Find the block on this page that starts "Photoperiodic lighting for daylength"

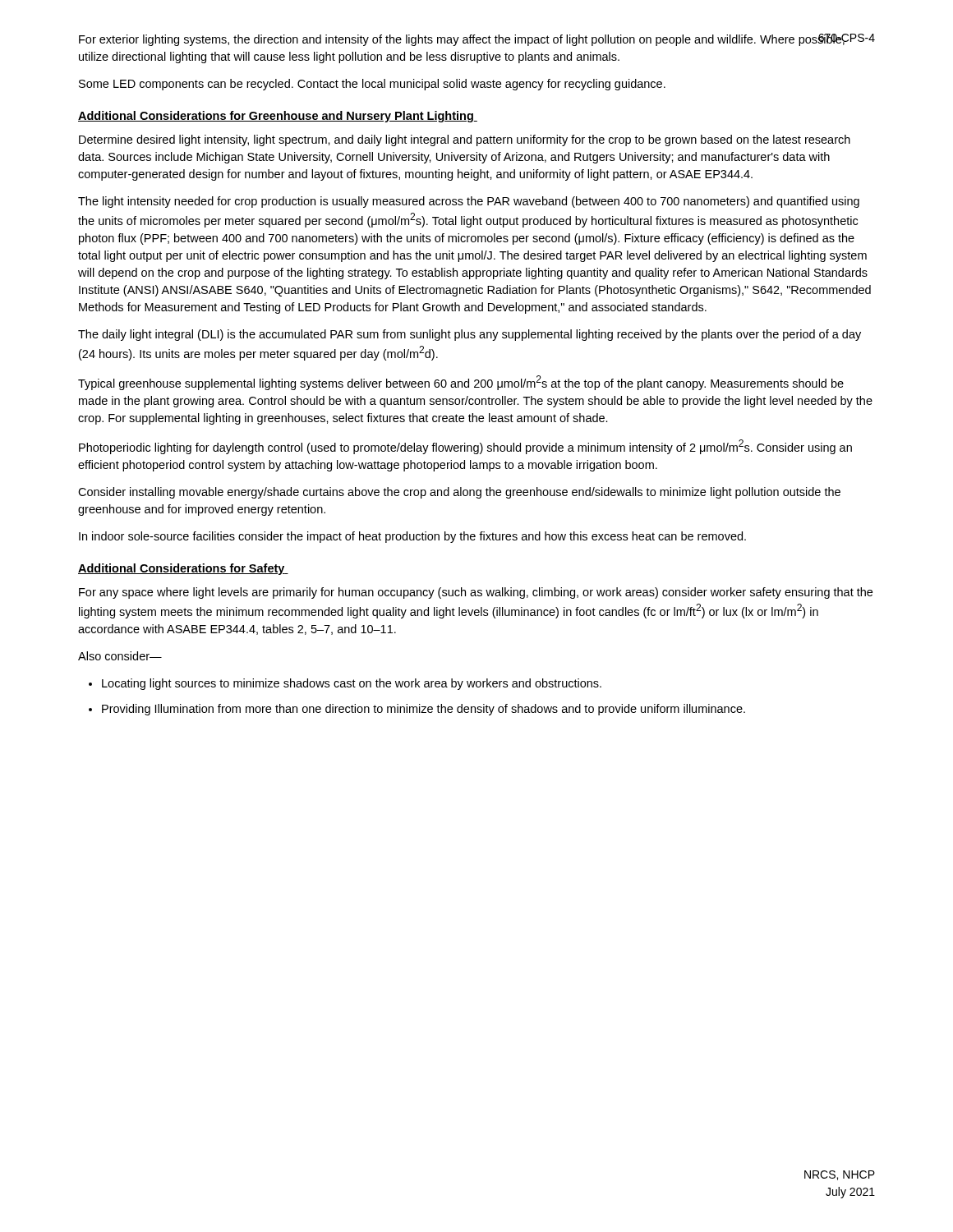click(x=476, y=455)
